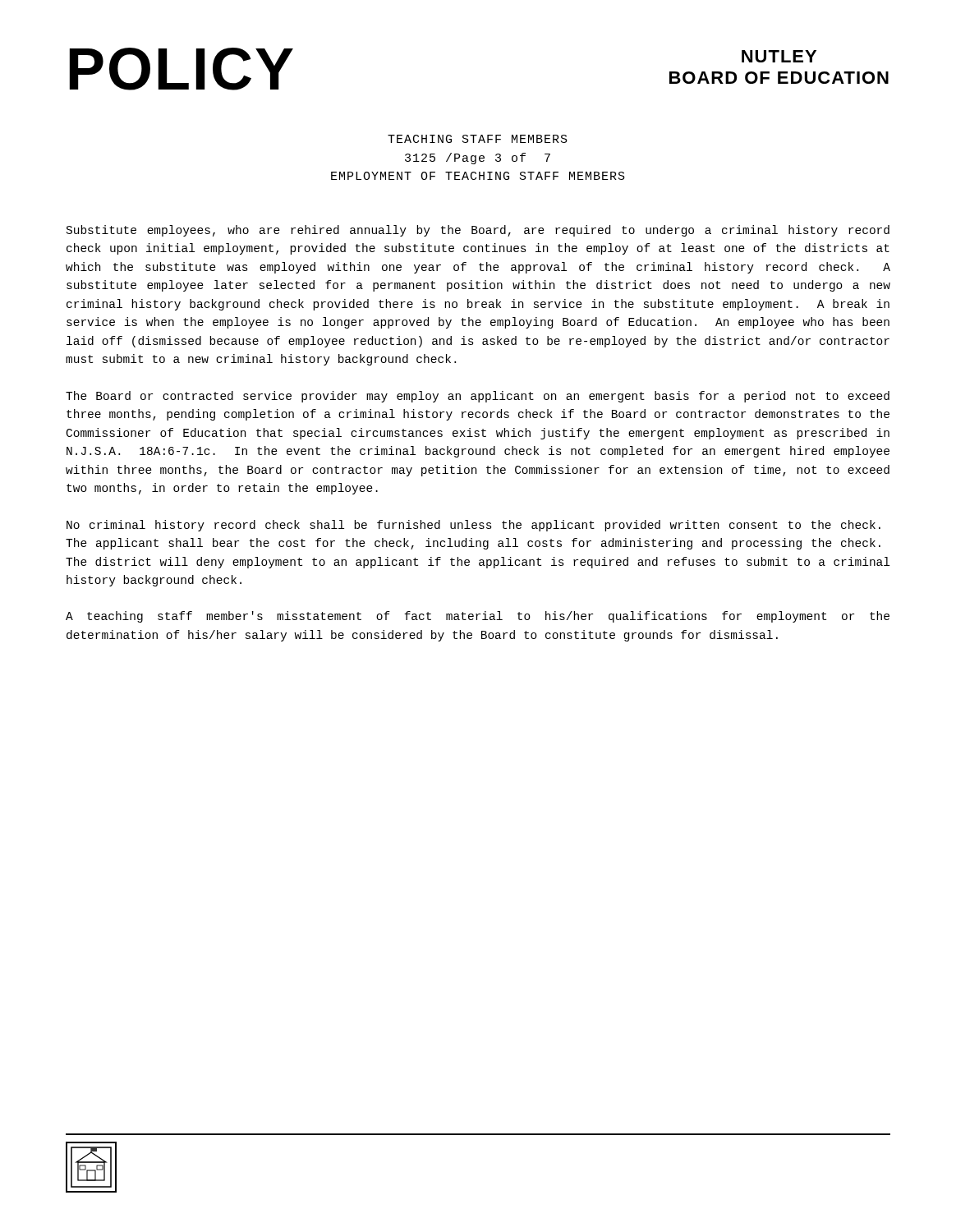Select the logo
Screen dimensions: 1232x956
pos(91,1167)
